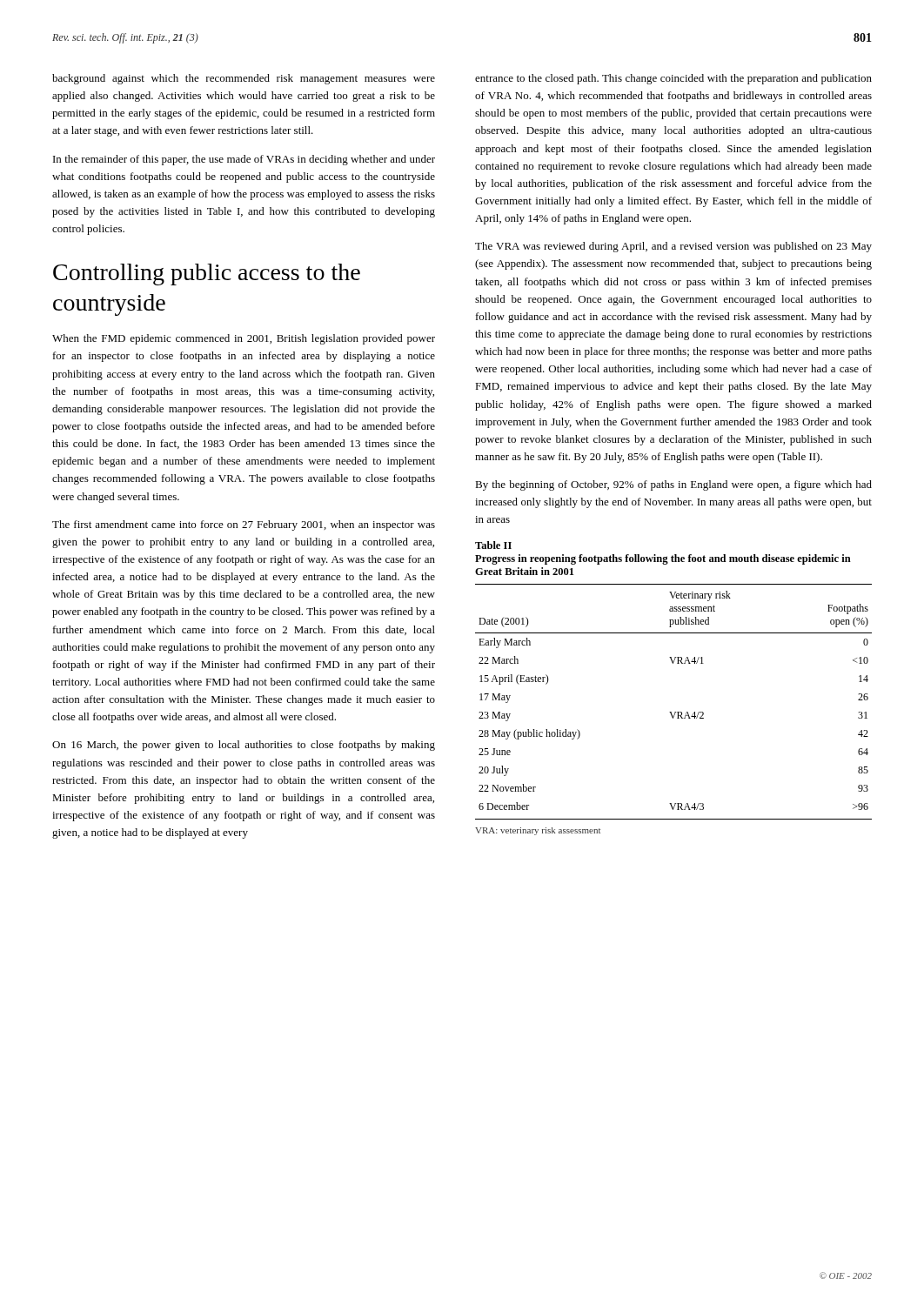
Task: Select the text block containing "In the remainder of this paper,"
Action: (x=244, y=193)
